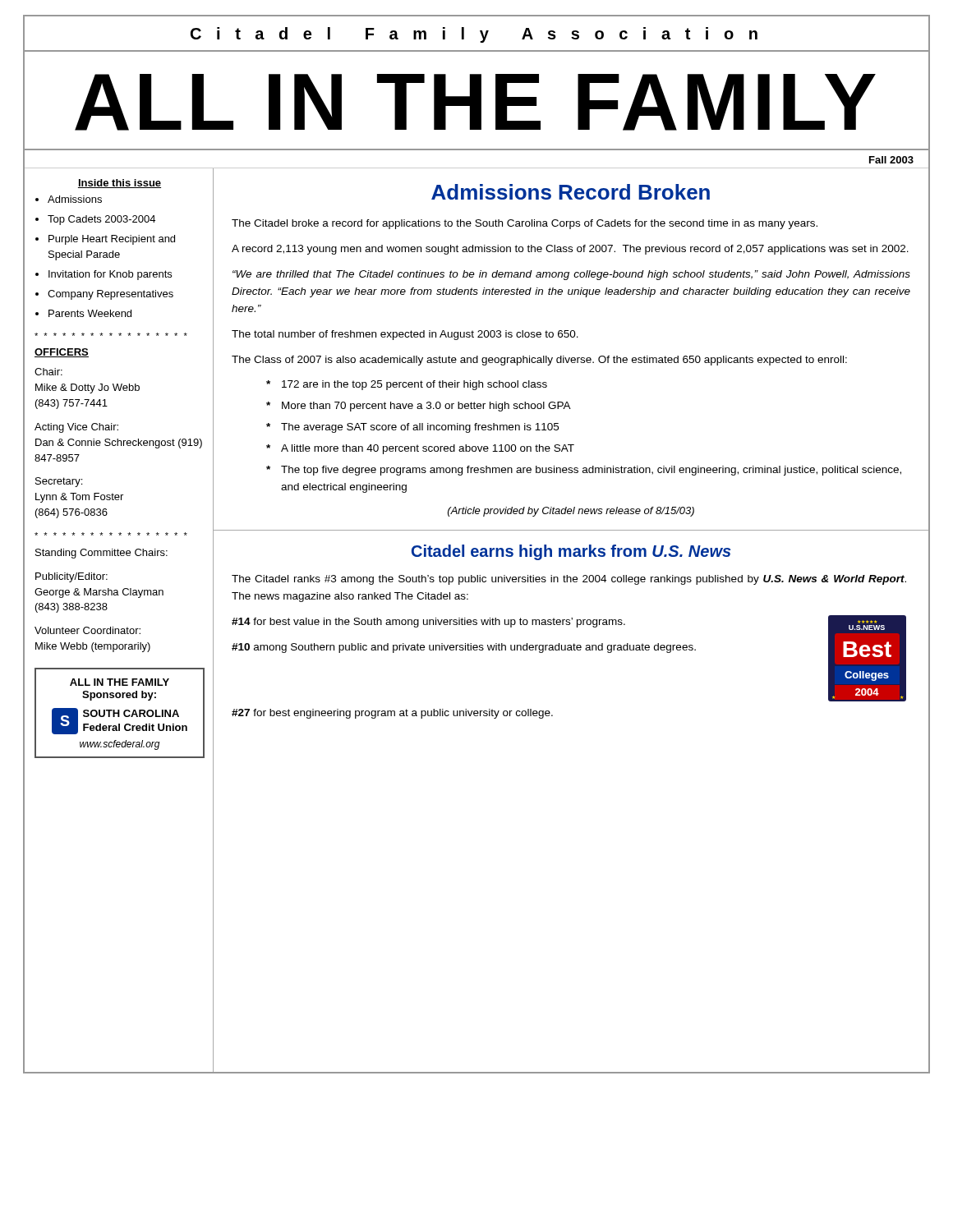Viewport: 953px width, 1232px height.
Task: Select the block starting "A record 2,113 young"
Action: [570, 248]
